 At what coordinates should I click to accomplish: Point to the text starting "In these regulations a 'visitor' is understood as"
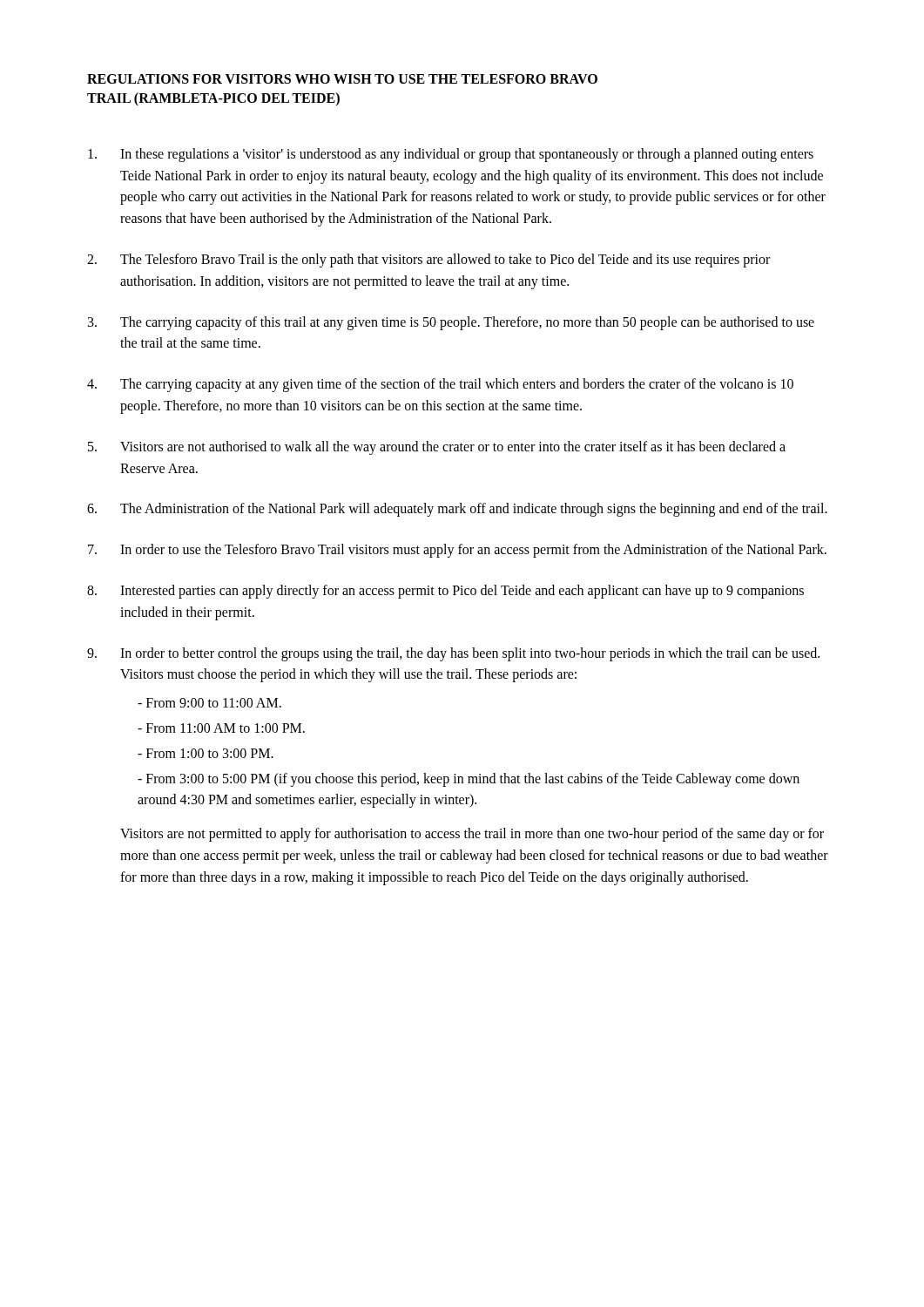(458, 187)
